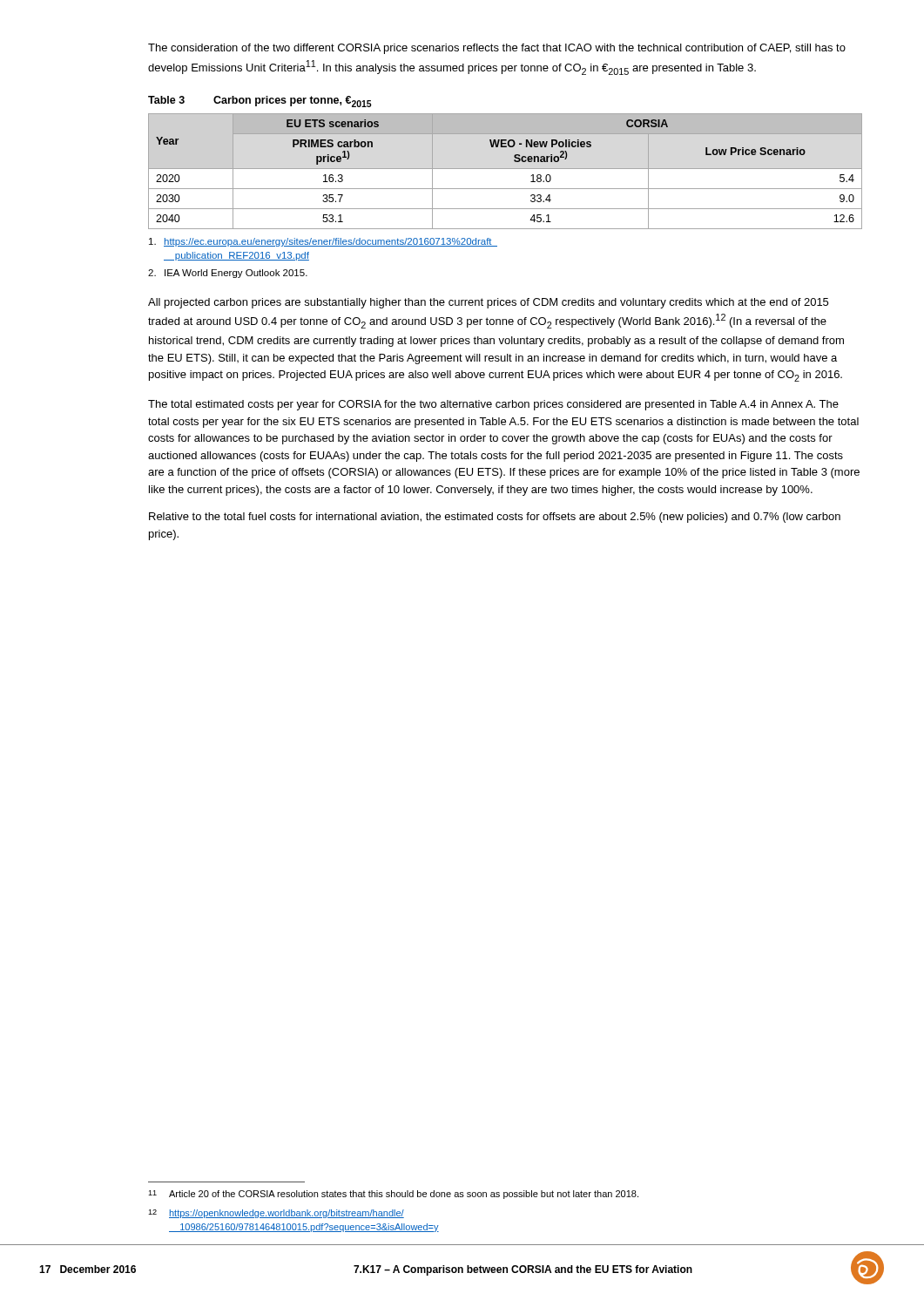Screen dimensions: 1307x924
Task: Locate the passage starting "12 https://openknowledge.worldbank.org/bitstream/handle/ 10986/25160/9781464810015.pdf?sequence=3&isAllowed=y"
Action: click(x=293, y=1220)
